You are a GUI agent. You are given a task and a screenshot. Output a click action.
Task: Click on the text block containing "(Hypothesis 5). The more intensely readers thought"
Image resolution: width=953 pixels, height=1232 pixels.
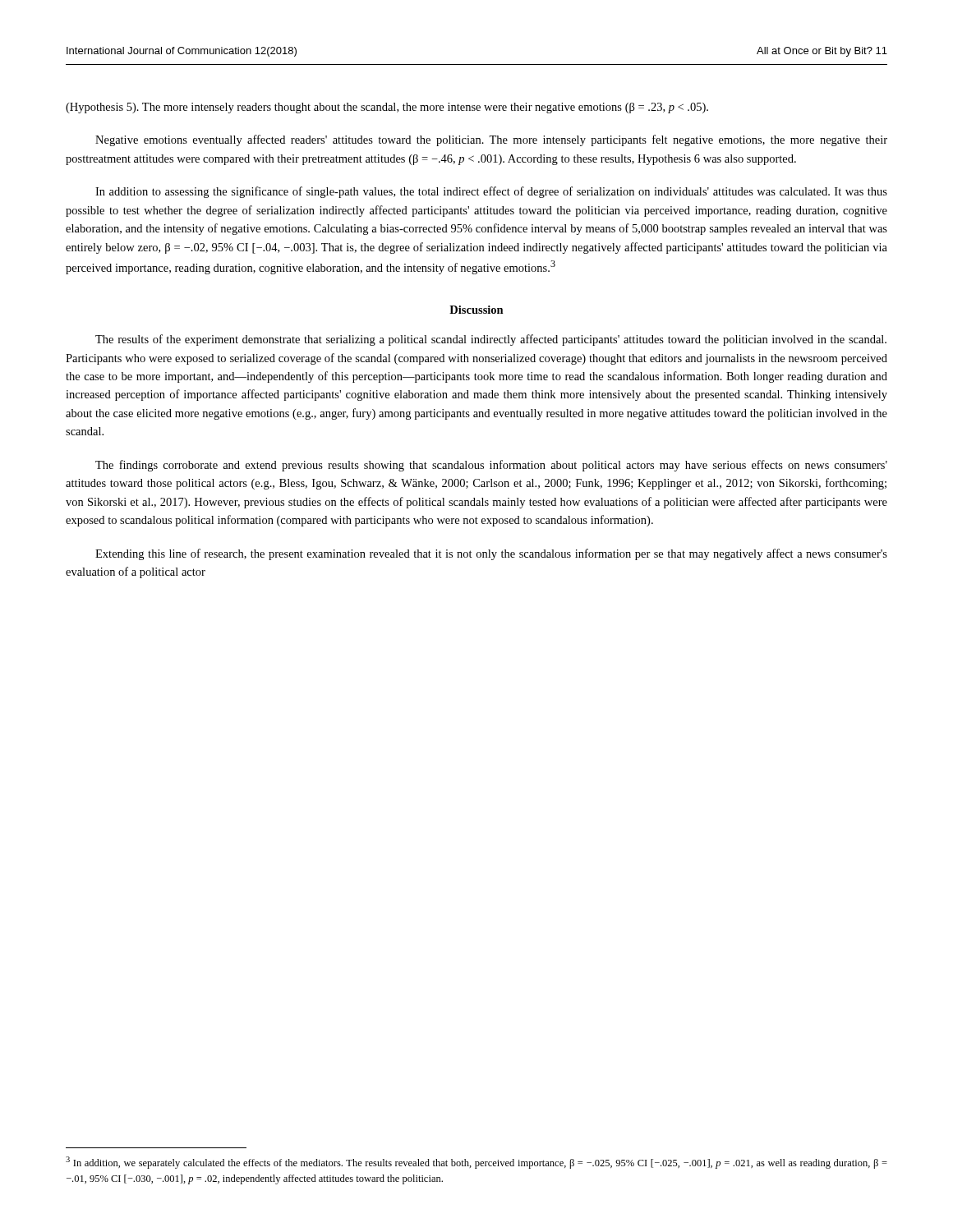point(387,107)
